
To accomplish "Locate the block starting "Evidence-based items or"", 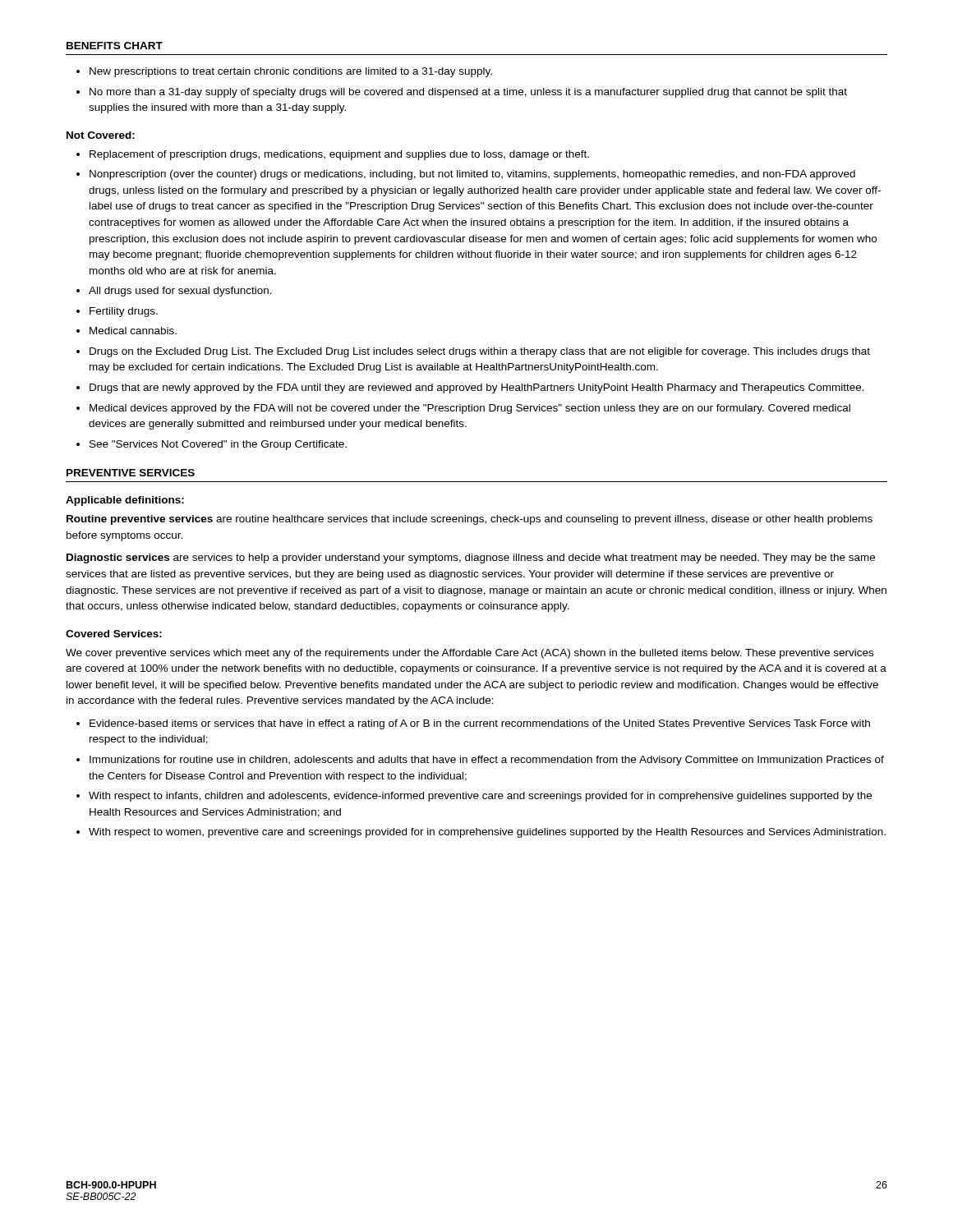I will click(480, 731).
